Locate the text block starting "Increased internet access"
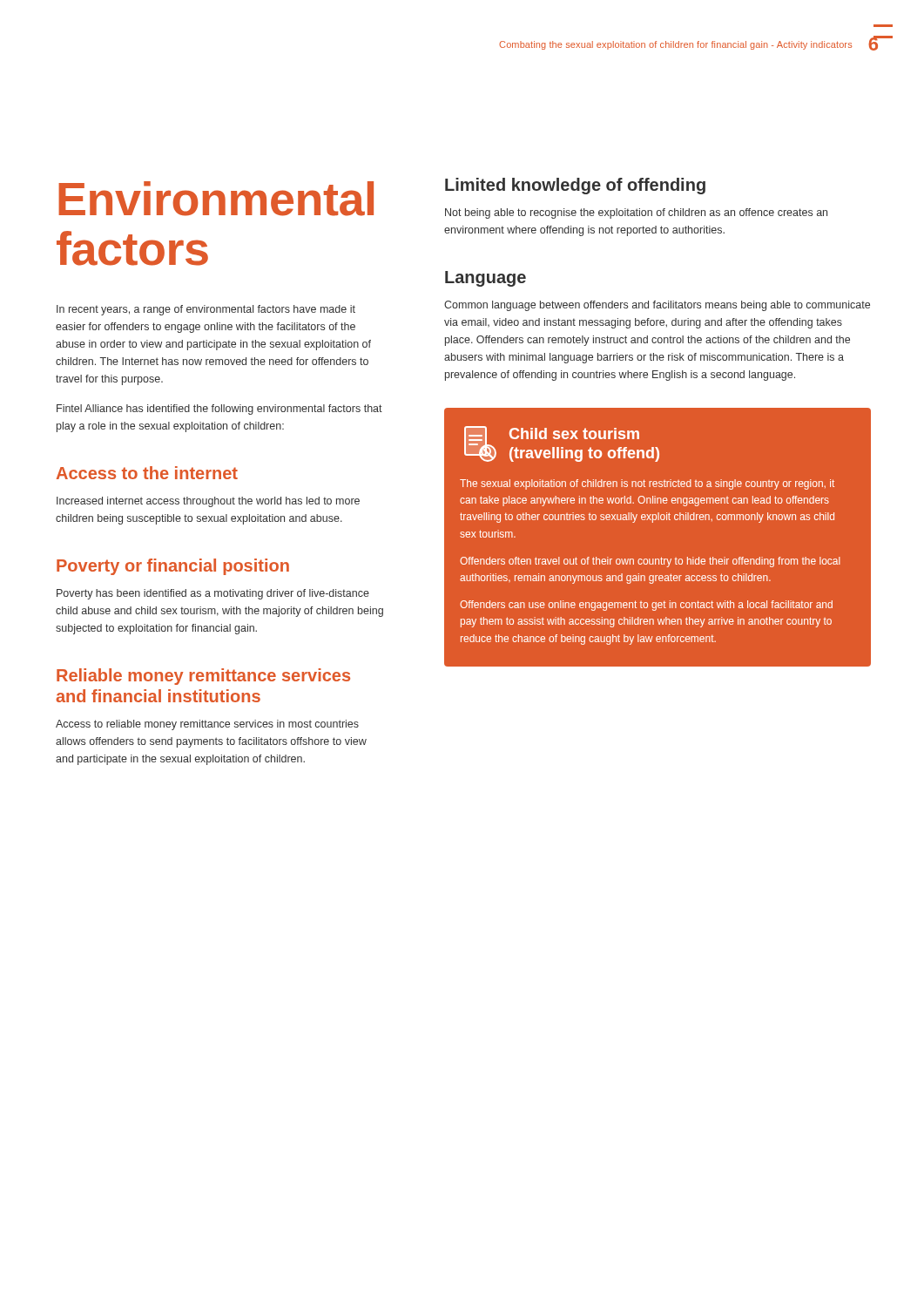Screen dimensions: 1307x924 (208, 510)
